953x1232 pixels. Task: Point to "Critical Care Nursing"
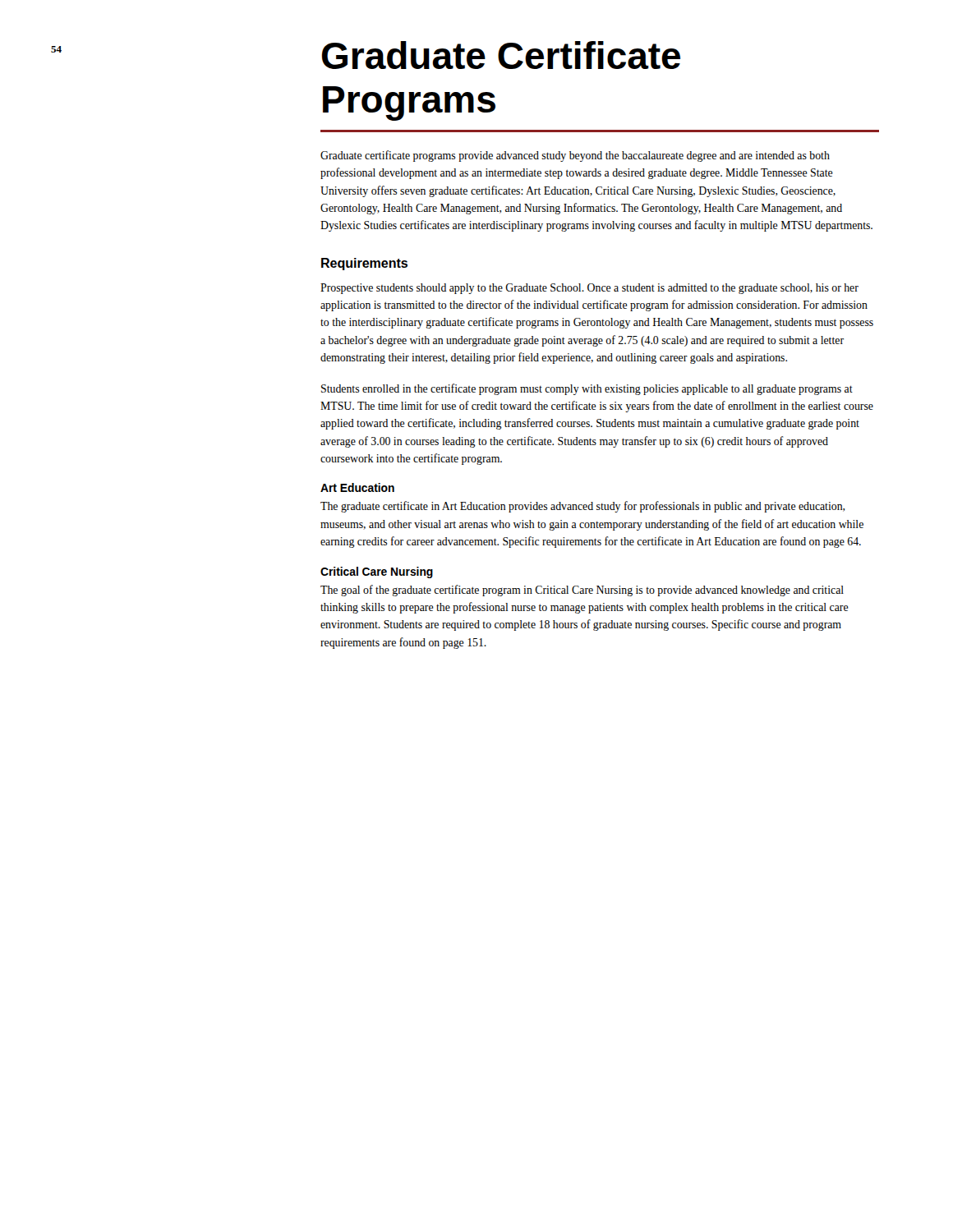377,572
